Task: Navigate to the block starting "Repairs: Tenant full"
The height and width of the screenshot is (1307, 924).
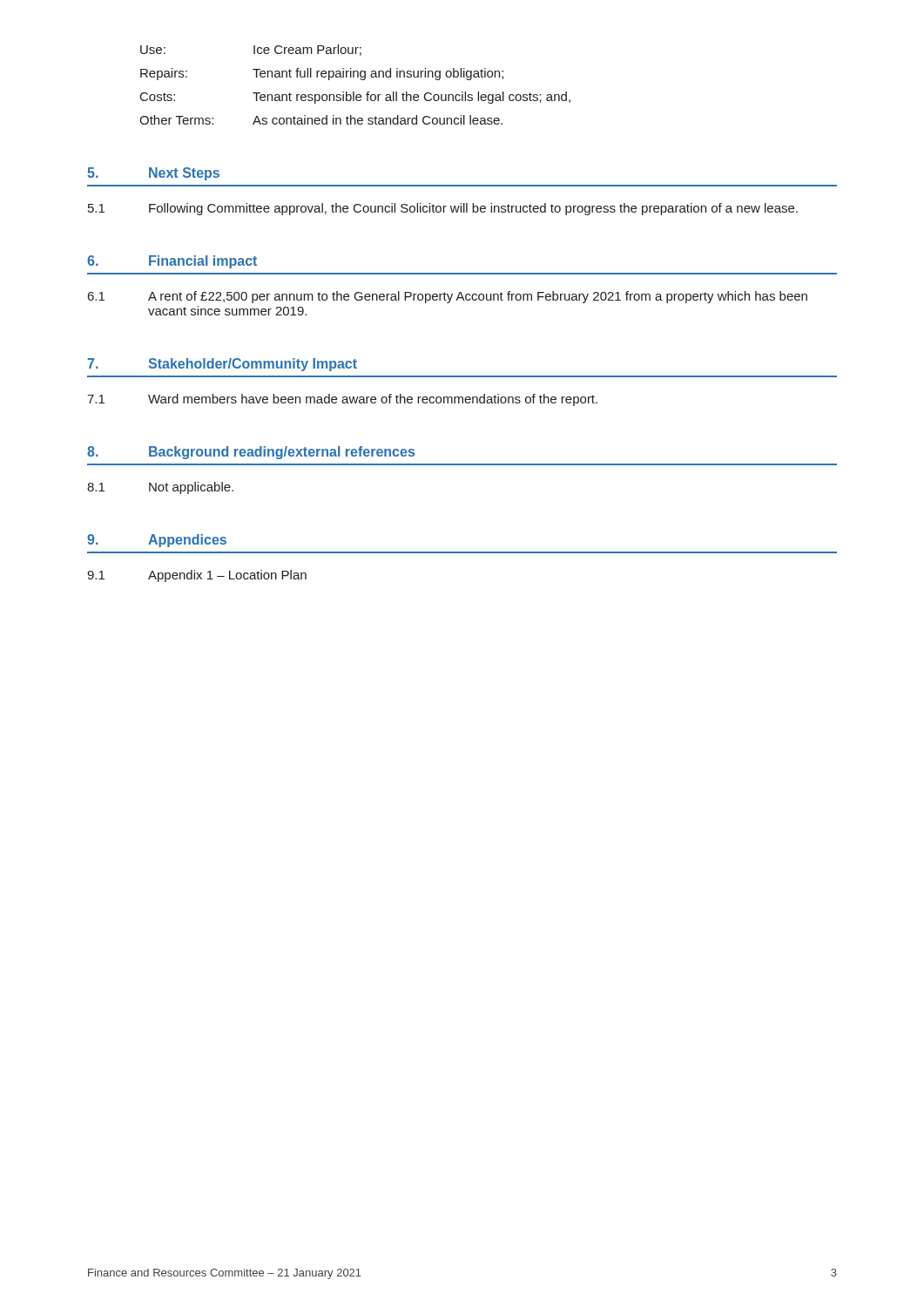Action: (488, 73)
